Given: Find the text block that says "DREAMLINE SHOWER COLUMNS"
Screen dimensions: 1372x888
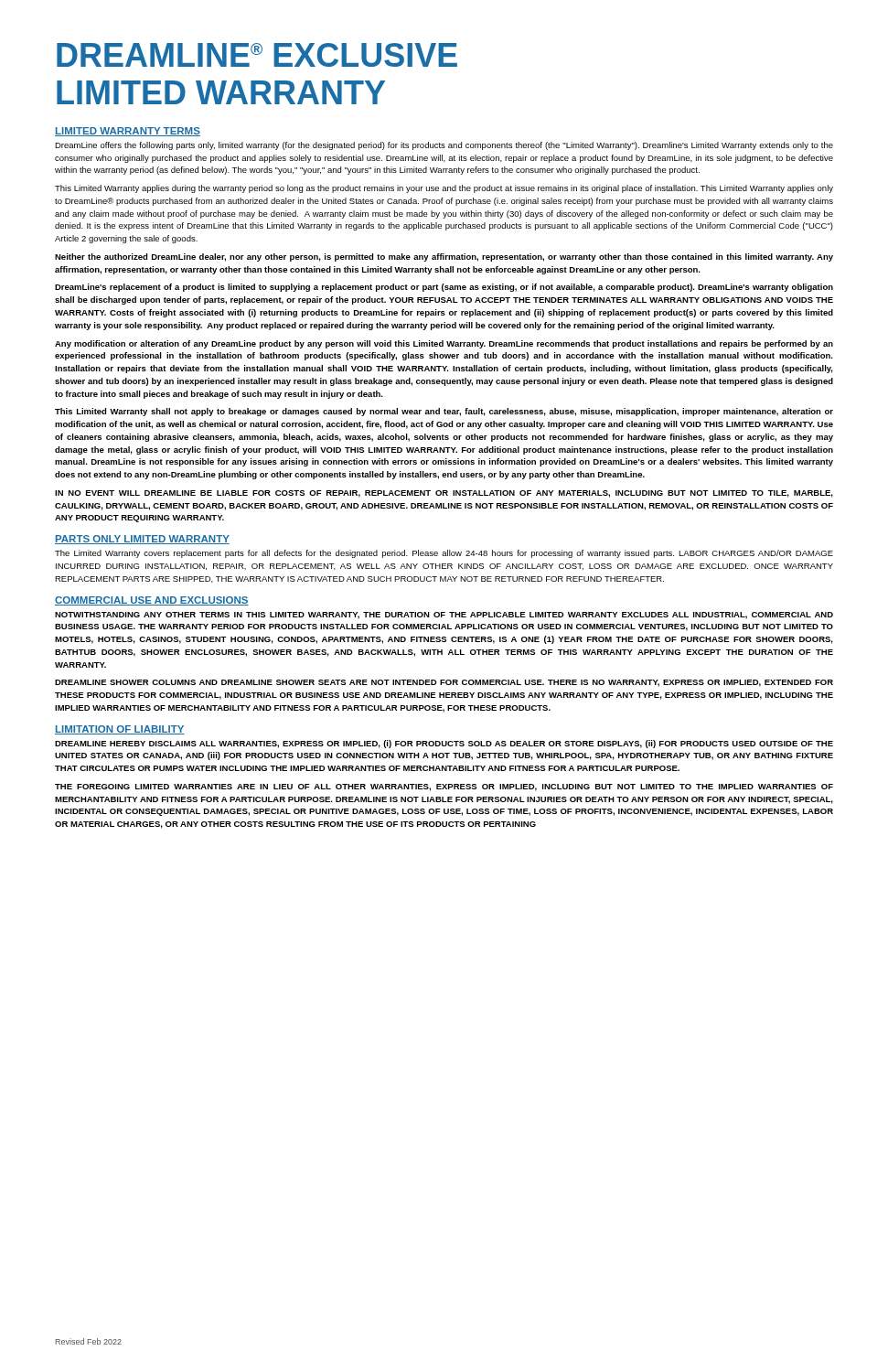Looking at the screenshot, I should pos(444,695).
